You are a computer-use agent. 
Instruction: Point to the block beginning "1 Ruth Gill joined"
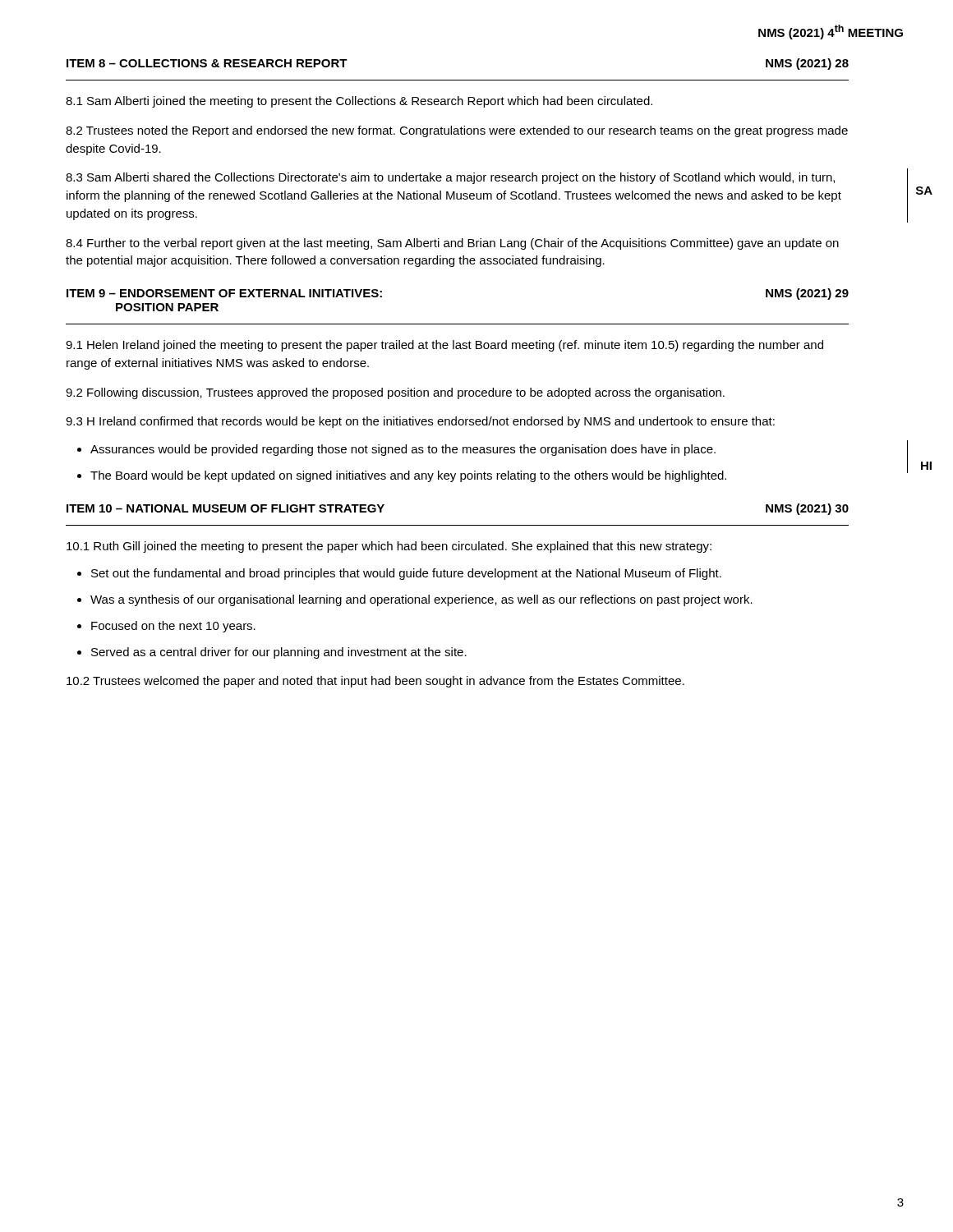[389, 545]
